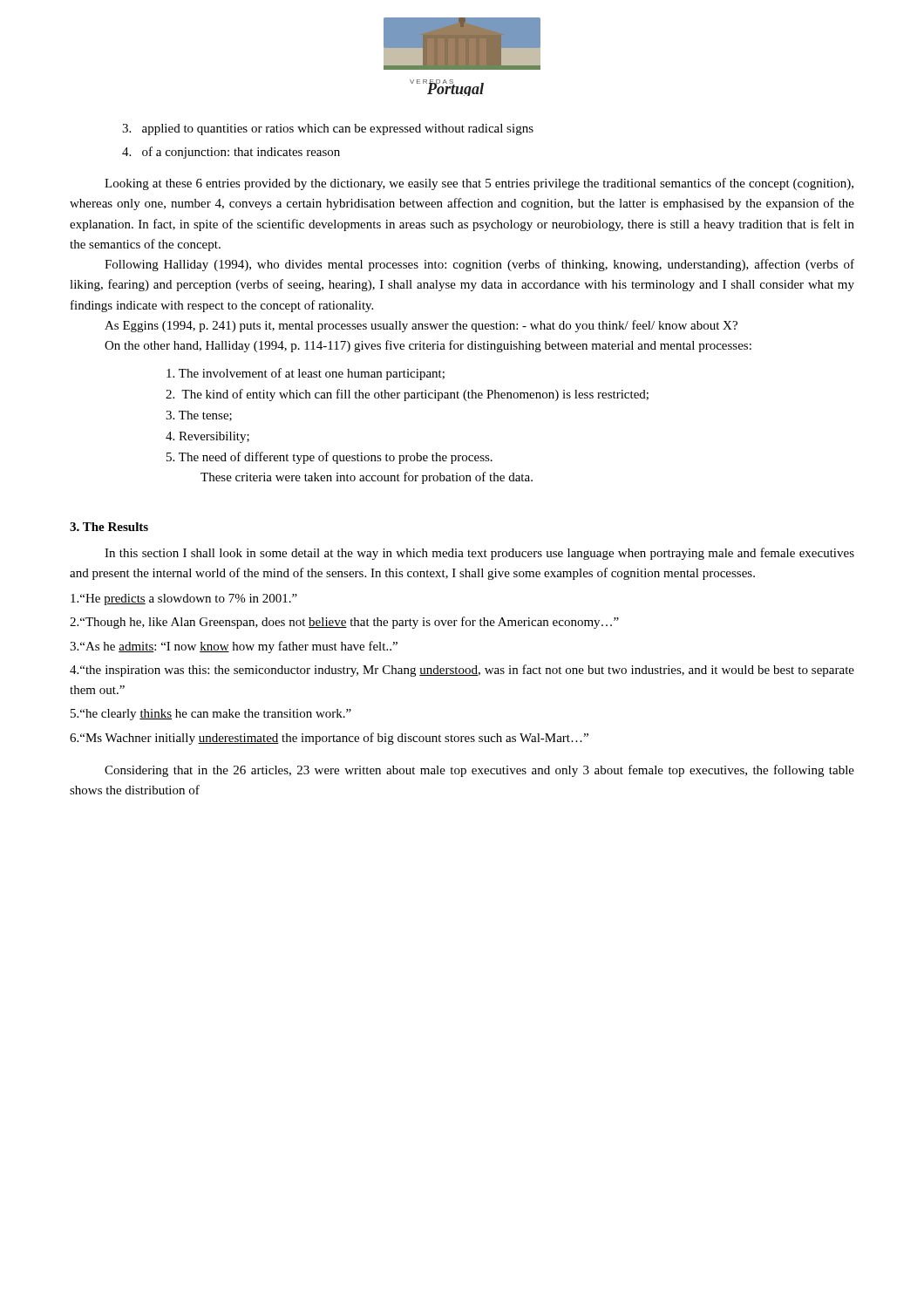Point to the region starting "3. The tense;"
This screenshot has height=1308, width=924.
coord(199,415)
